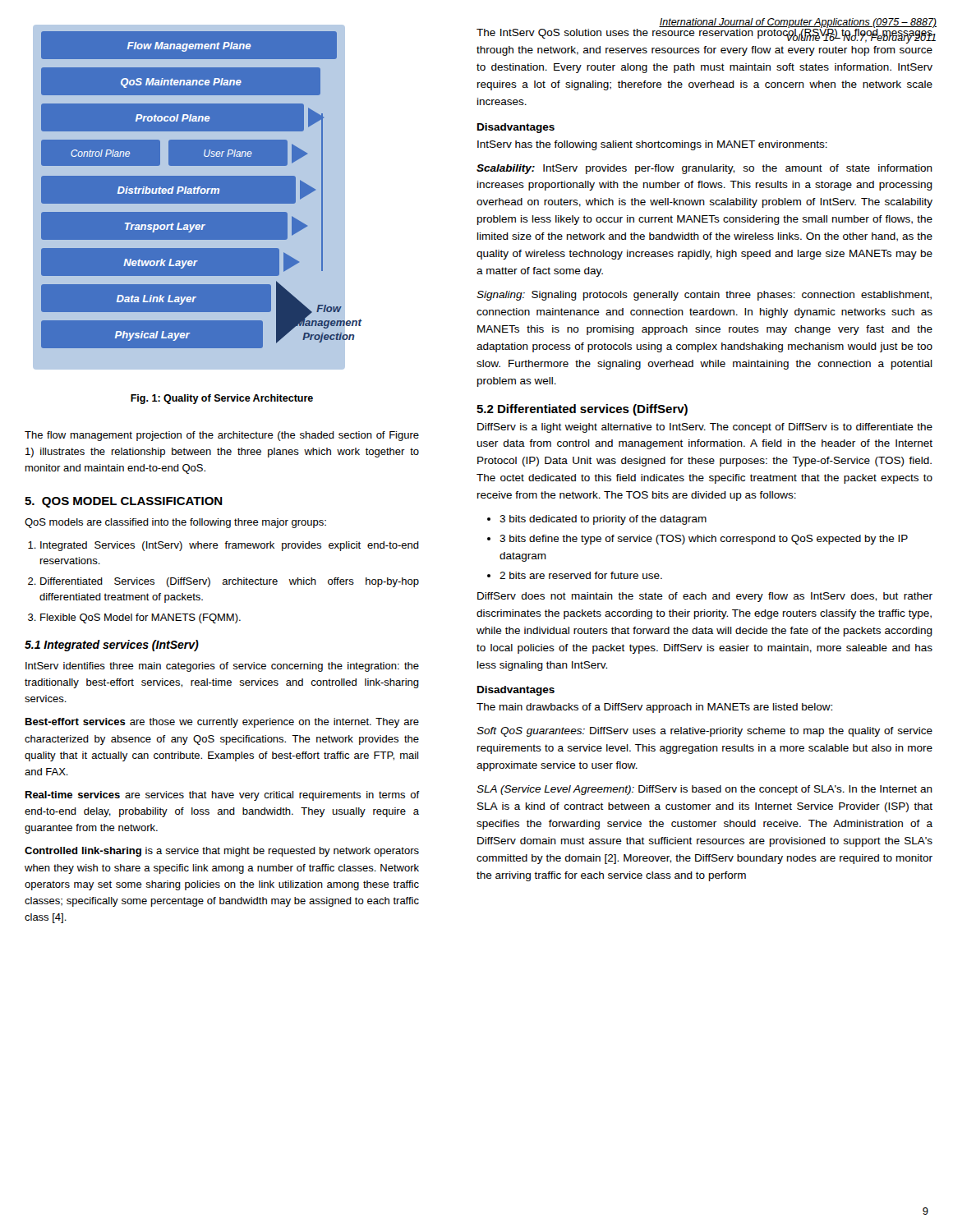953x1232 pixels.
Task: Where is the passage that starts "IntServ identifies three"?
Action: click(222, 682)
